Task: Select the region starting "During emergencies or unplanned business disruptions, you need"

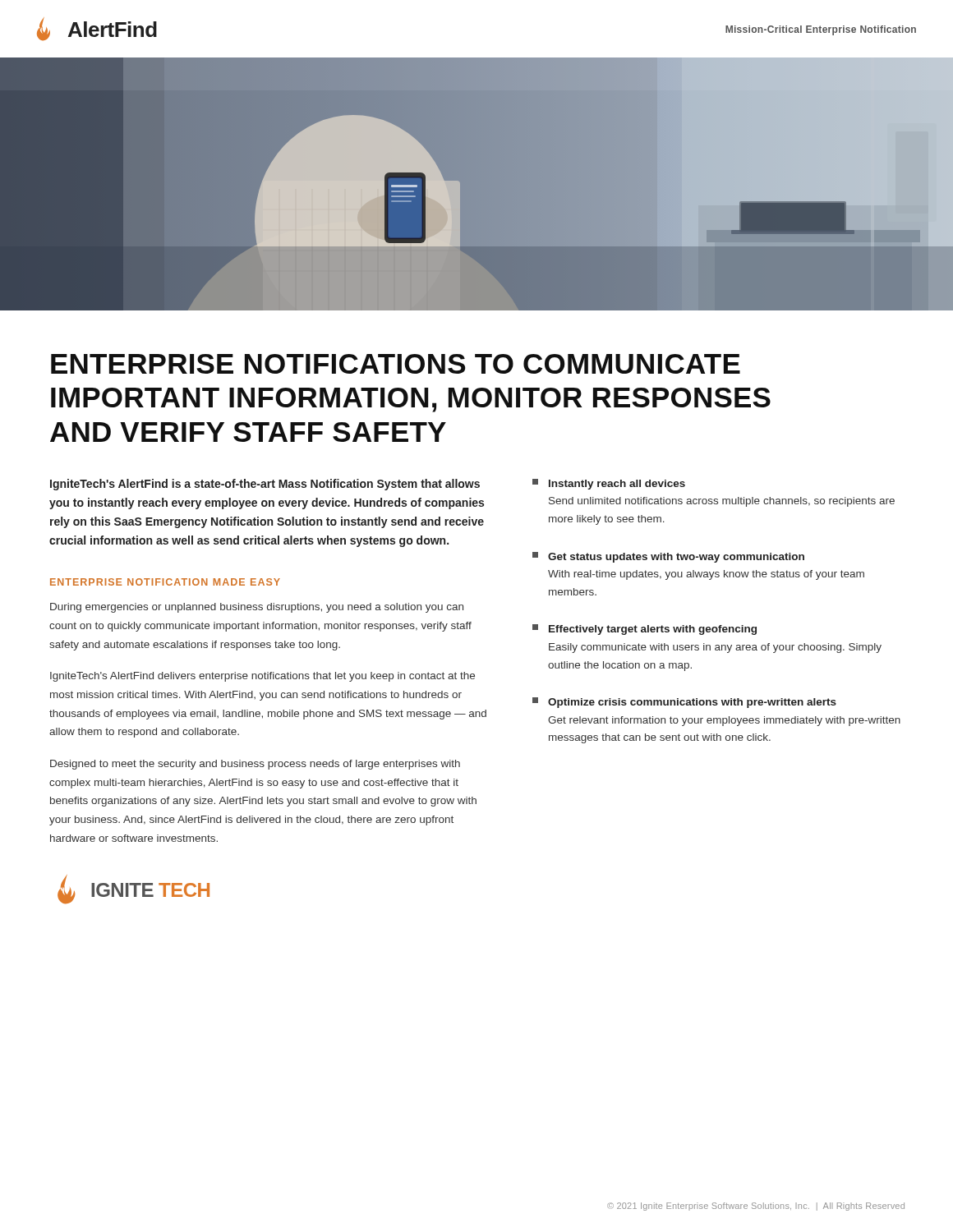Action: pos(260,625)
